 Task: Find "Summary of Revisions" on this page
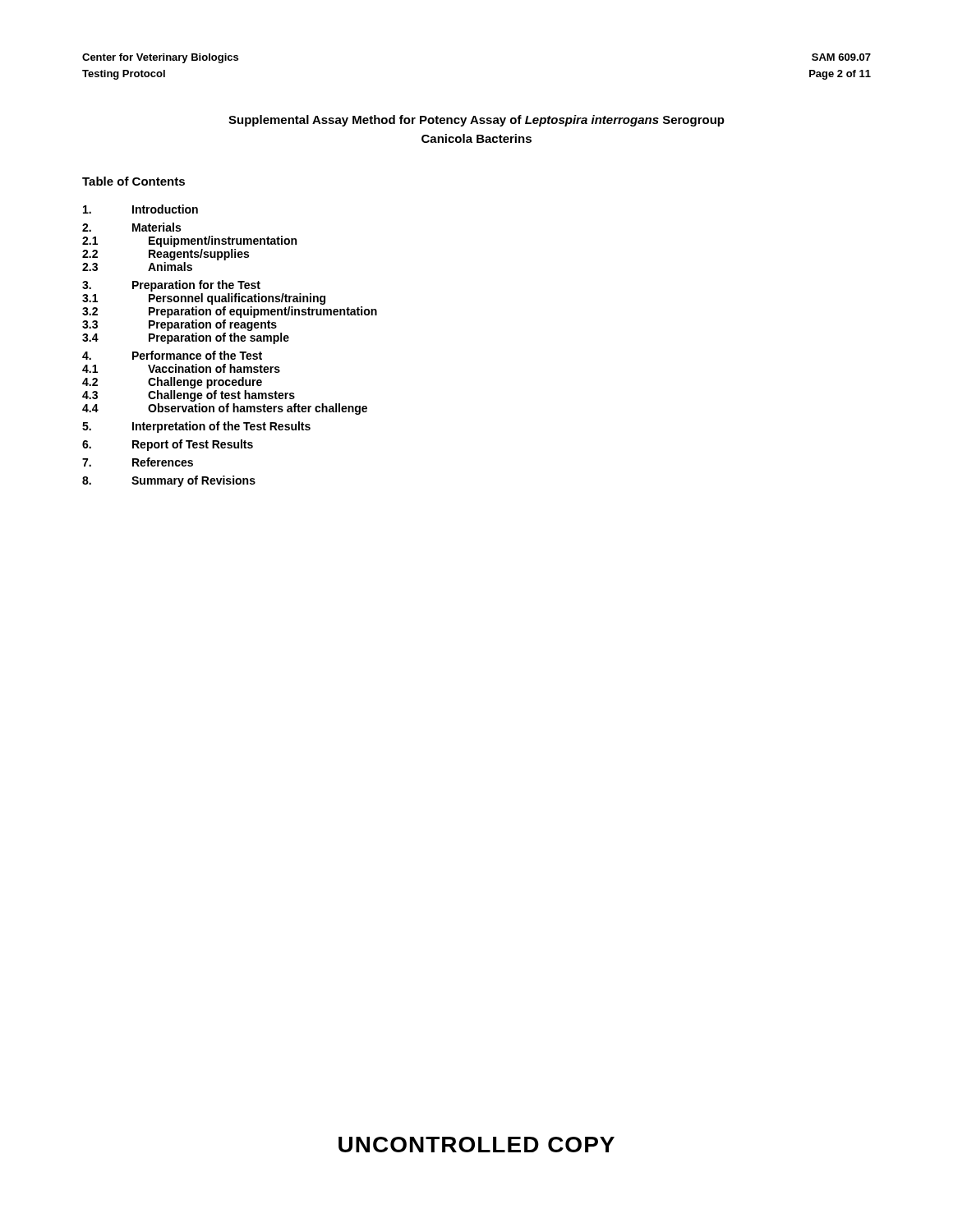coord(193,480)
